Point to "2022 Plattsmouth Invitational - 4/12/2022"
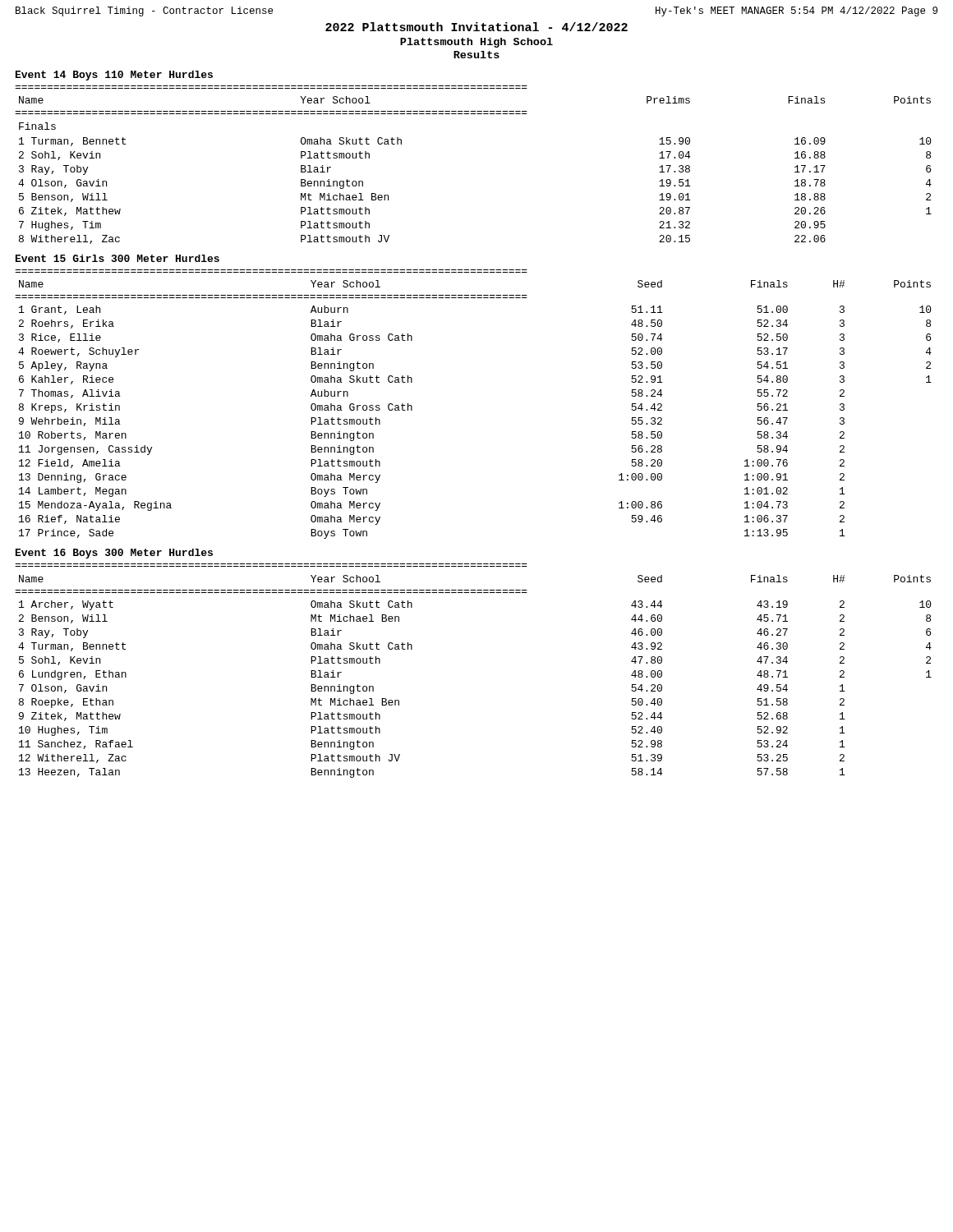The height and width of the screenshot is (1232, 953). (x=476, y=28)
